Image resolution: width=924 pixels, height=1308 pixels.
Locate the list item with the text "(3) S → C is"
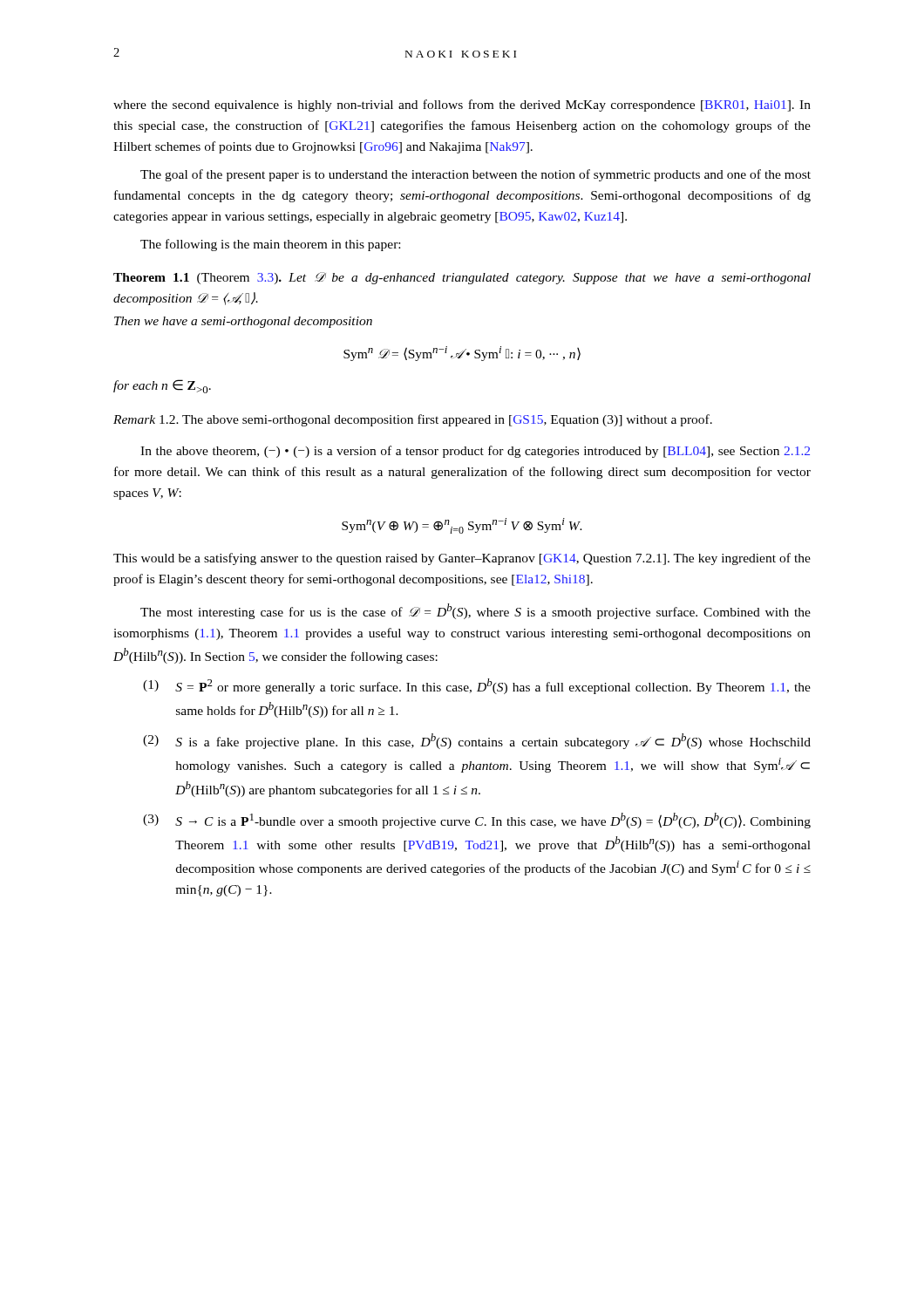(x=477, y=852)
